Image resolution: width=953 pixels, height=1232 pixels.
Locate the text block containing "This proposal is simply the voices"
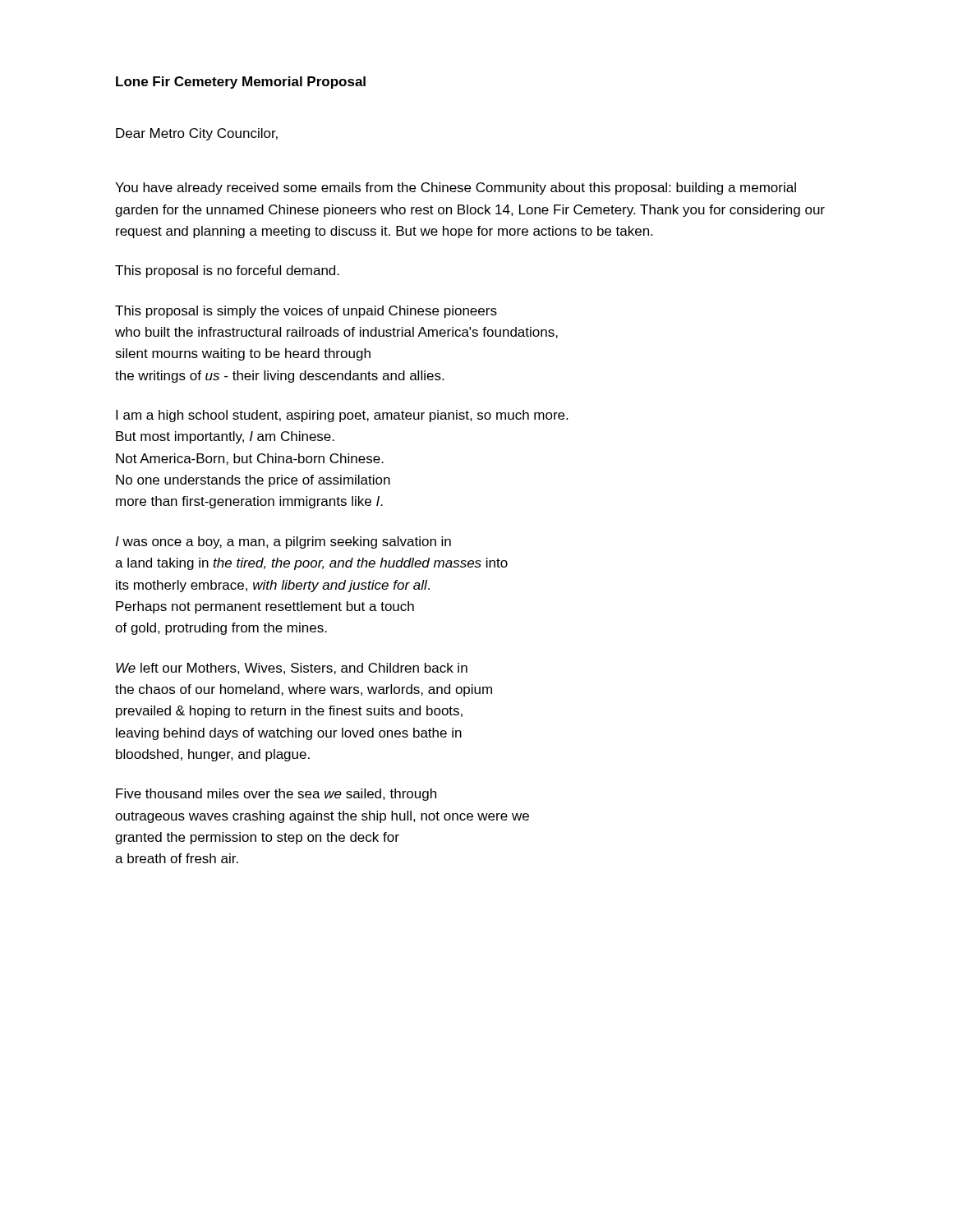coord(337,343)
